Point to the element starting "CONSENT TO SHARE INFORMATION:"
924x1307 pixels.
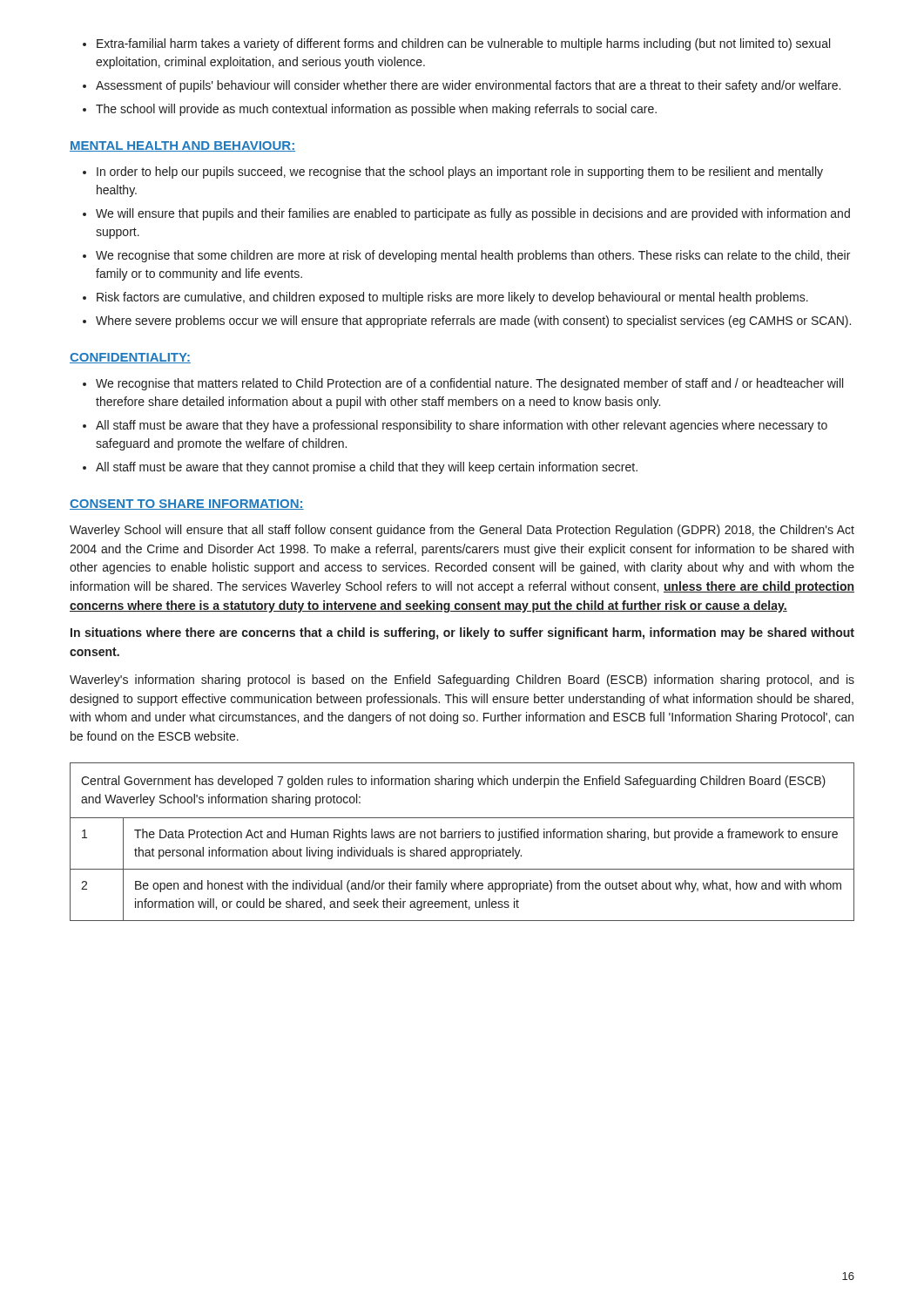(187, 503)
